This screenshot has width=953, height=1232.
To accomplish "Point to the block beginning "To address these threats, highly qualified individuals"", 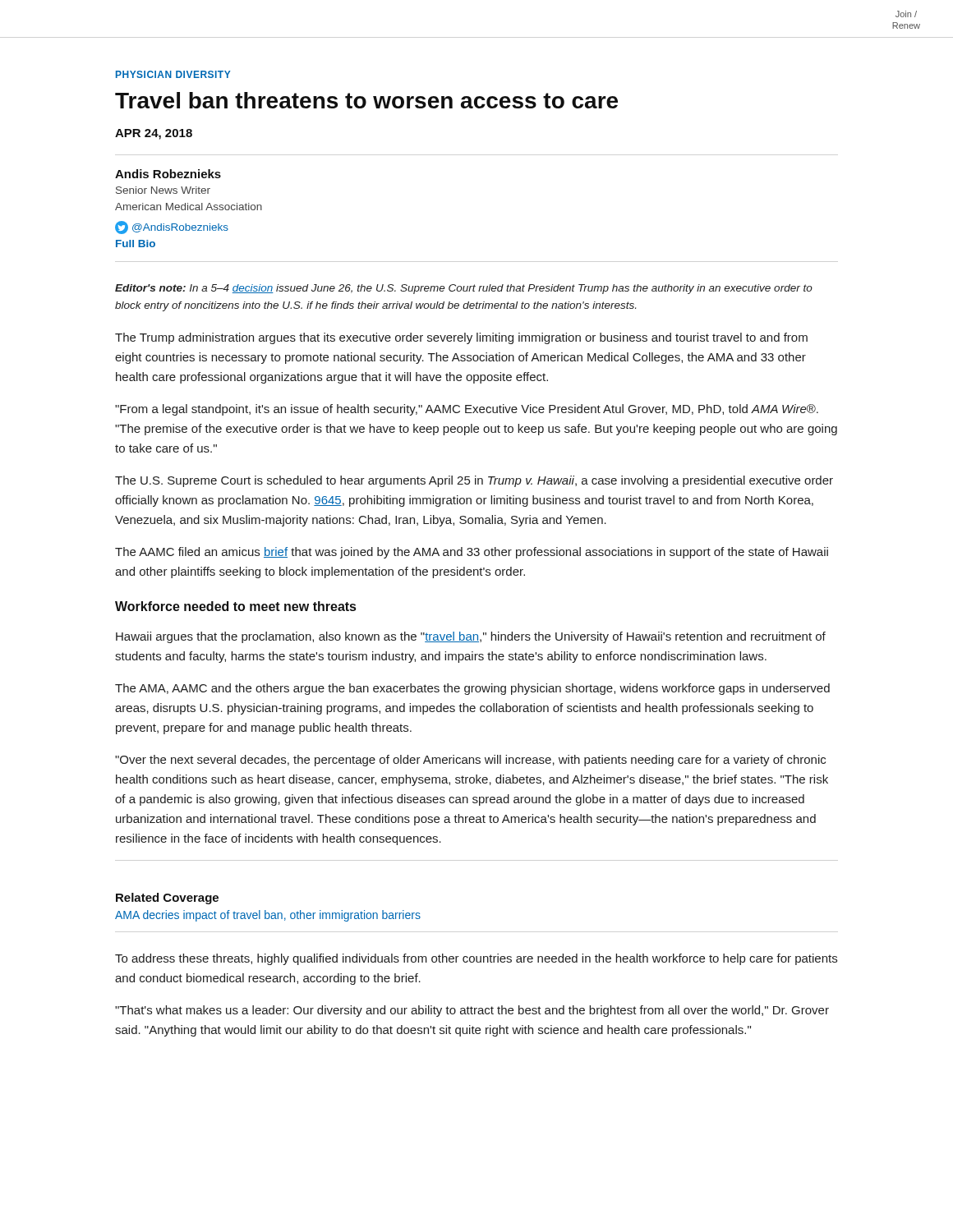I will [476, 968].
